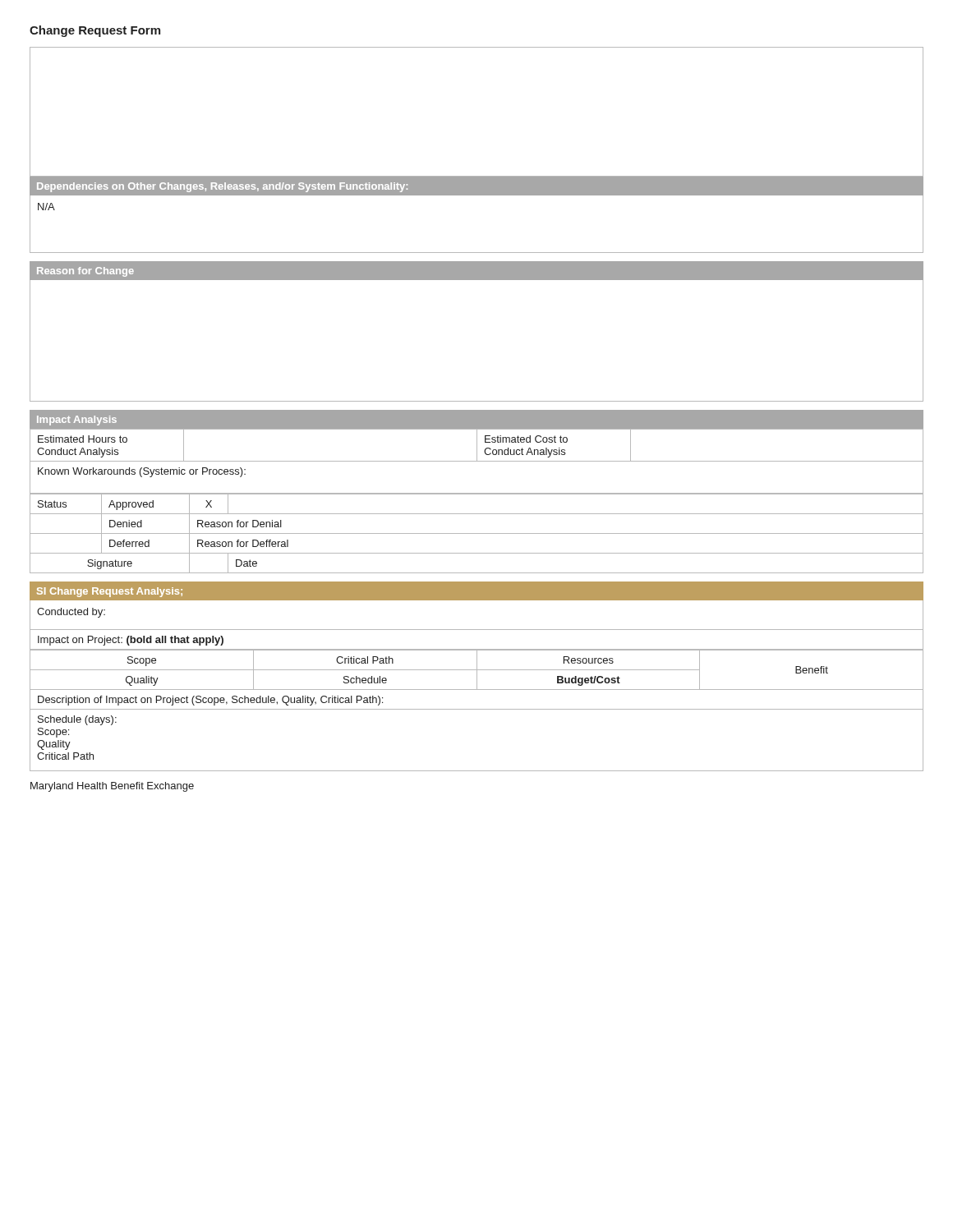Select the table that reads "Critical Path"
This screenshot has height=1232, width=953.
tap(476, 670)
